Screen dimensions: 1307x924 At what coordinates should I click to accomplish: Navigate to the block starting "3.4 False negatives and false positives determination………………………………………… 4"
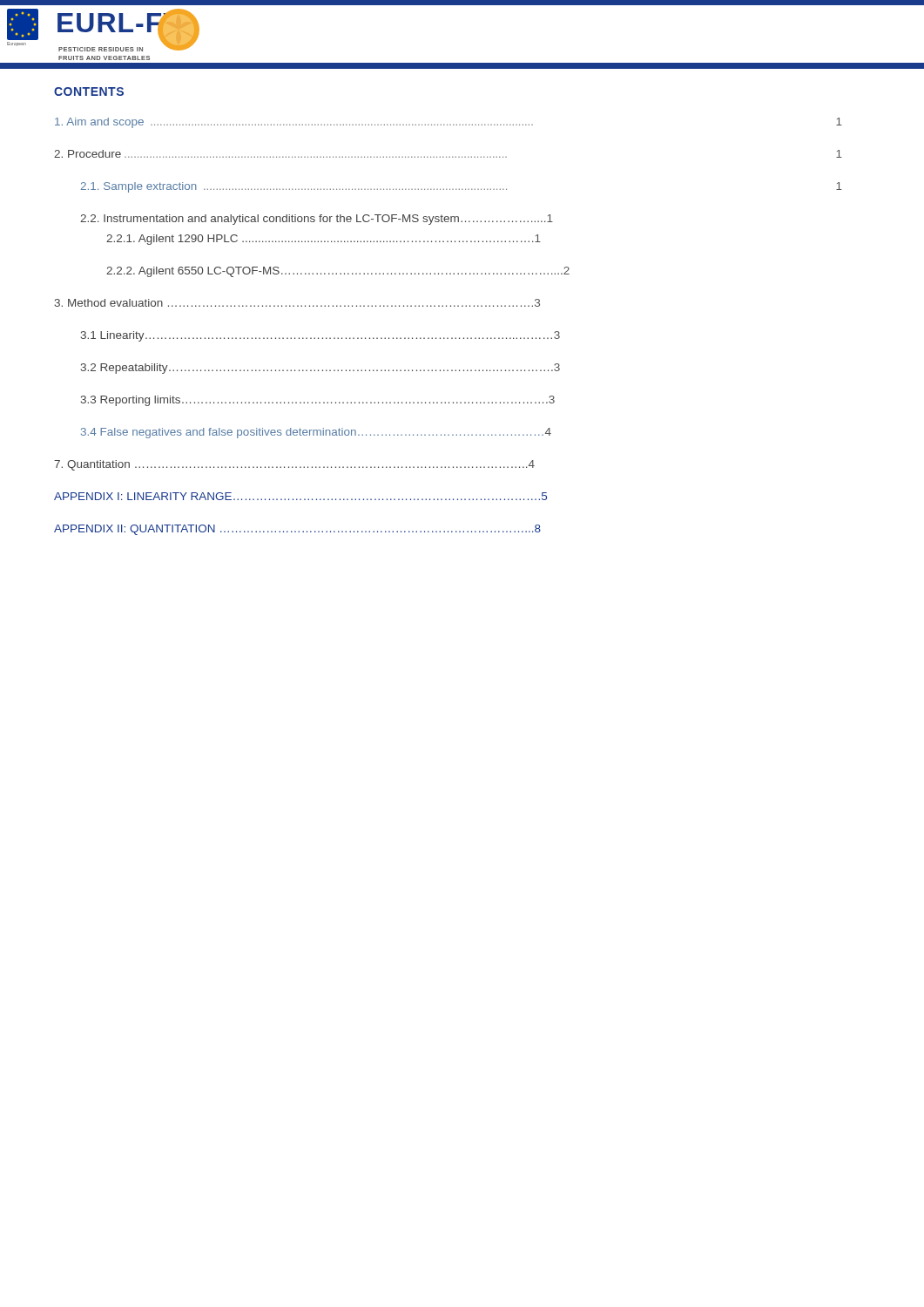[316, 432]
